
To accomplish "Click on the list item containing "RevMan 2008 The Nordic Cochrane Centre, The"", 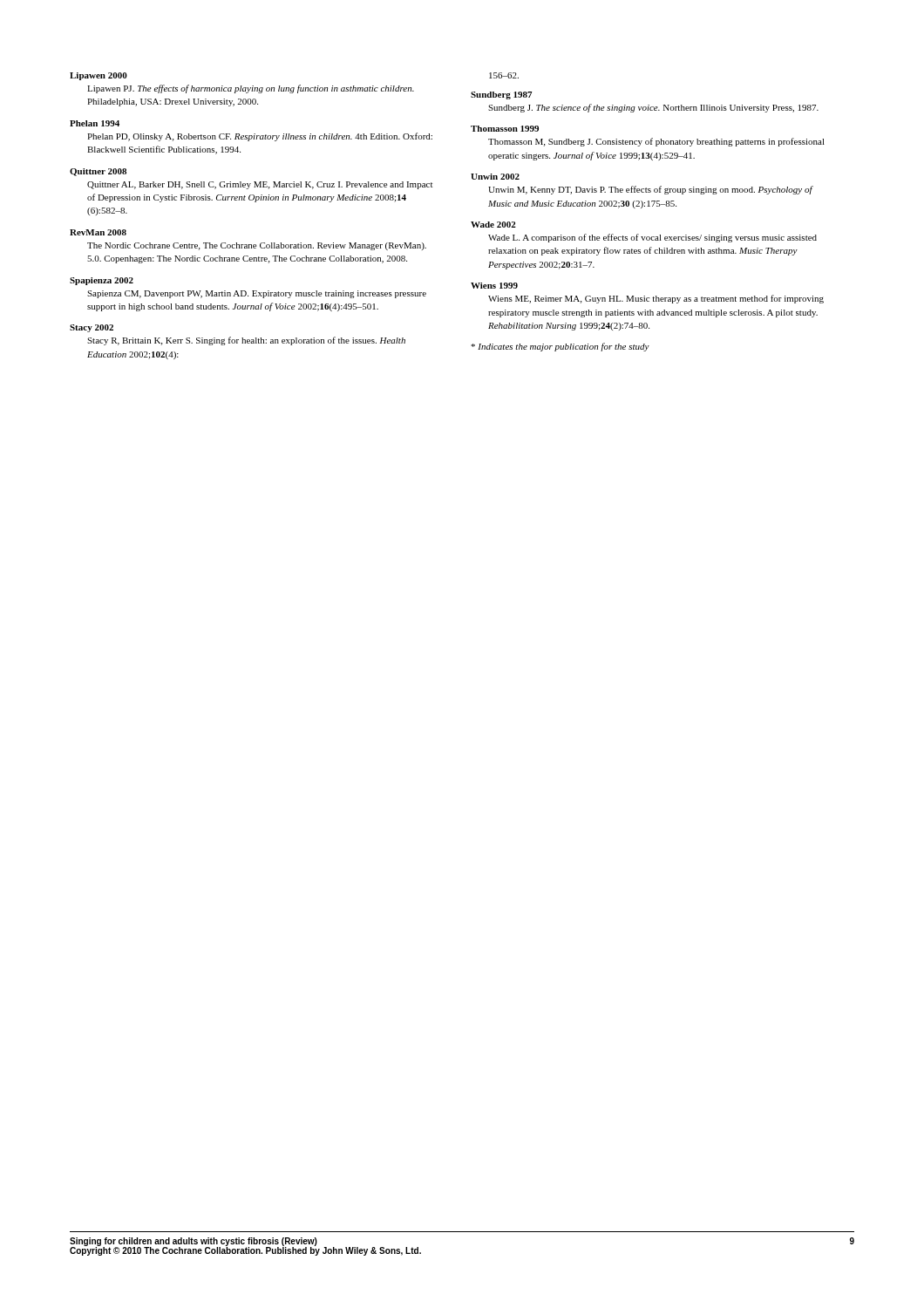I will tap(253, 246).
